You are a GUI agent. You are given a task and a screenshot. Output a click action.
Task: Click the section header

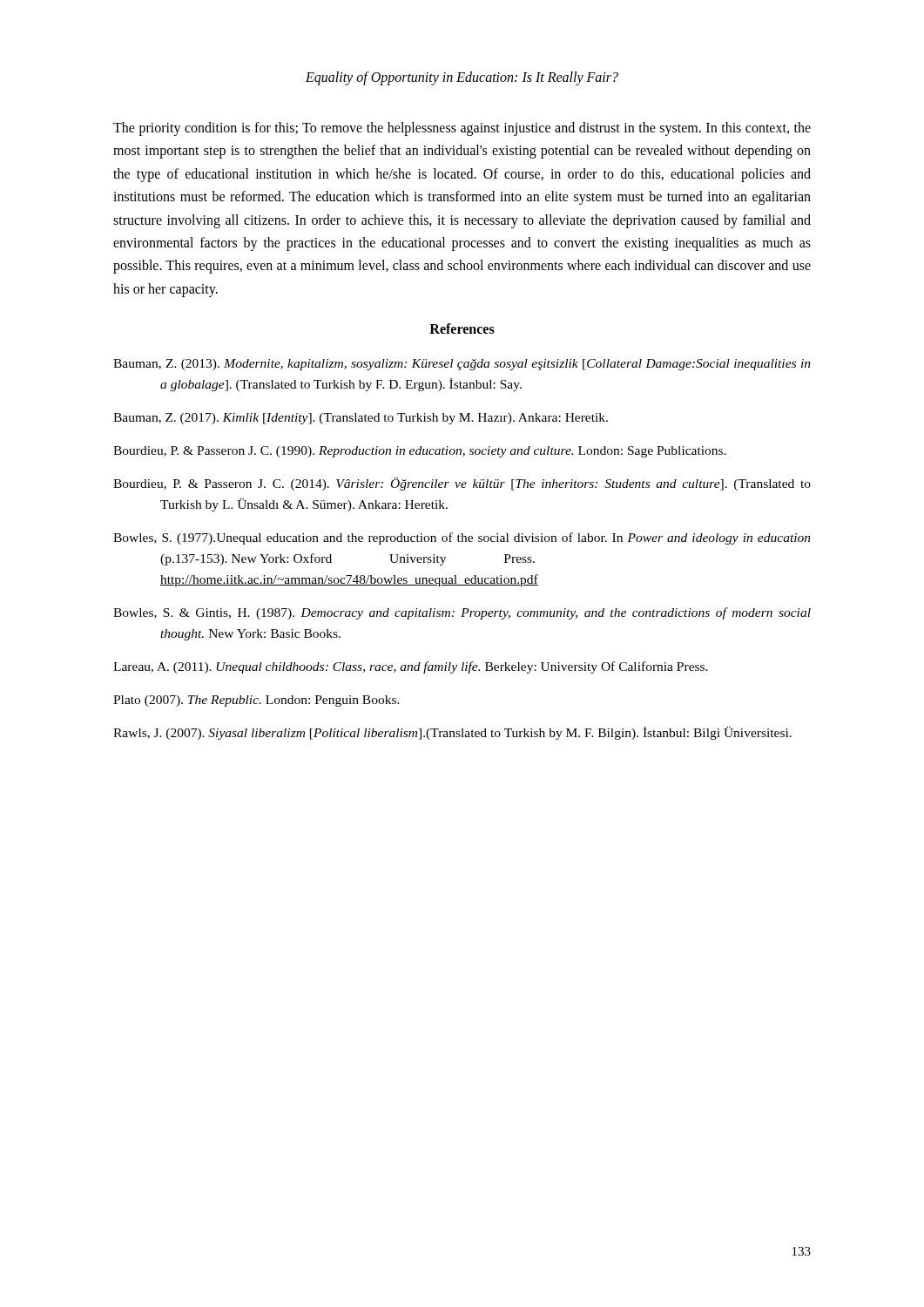point(462,329)
